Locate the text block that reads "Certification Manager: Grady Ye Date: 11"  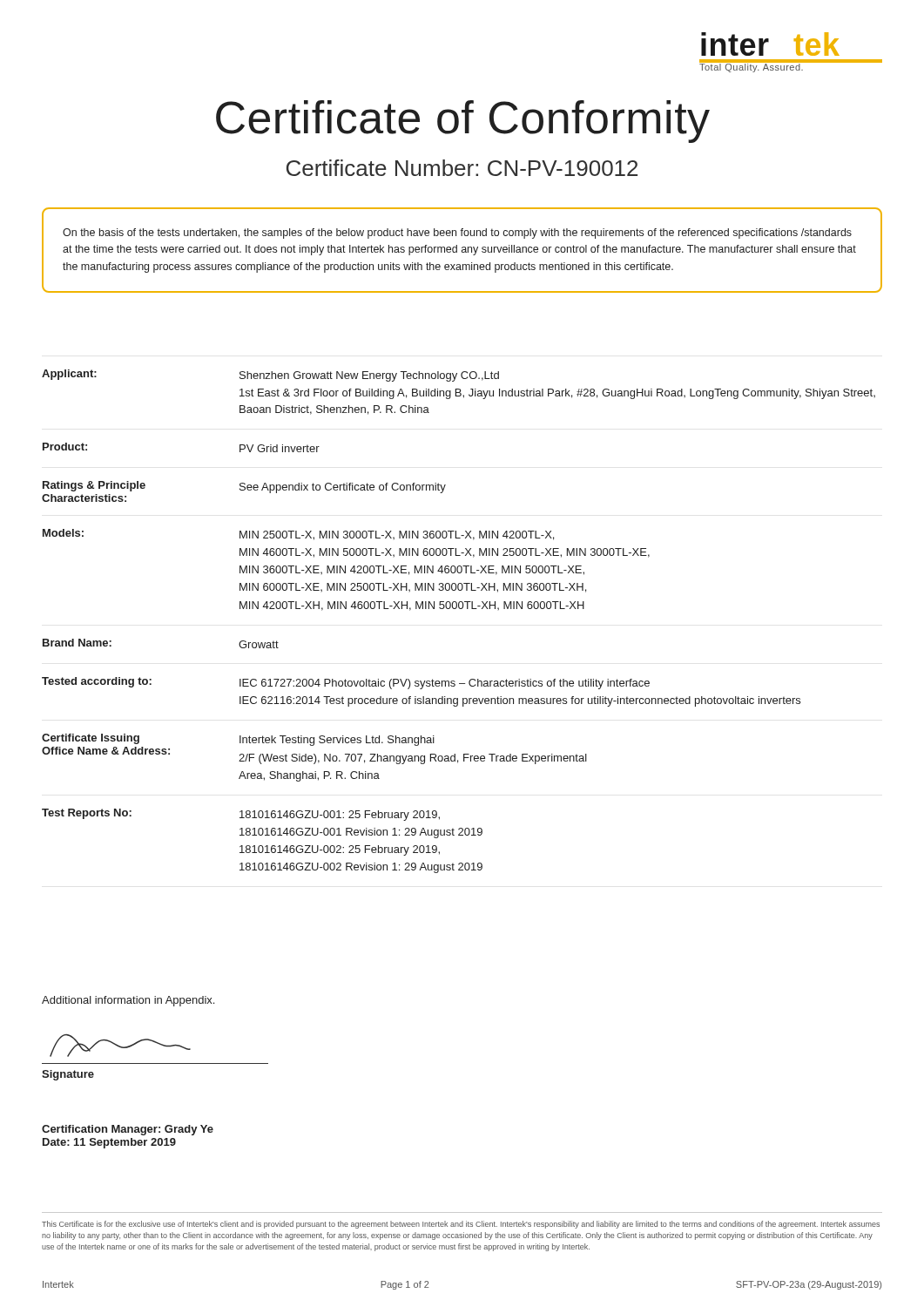click(x=128, y=1135)
